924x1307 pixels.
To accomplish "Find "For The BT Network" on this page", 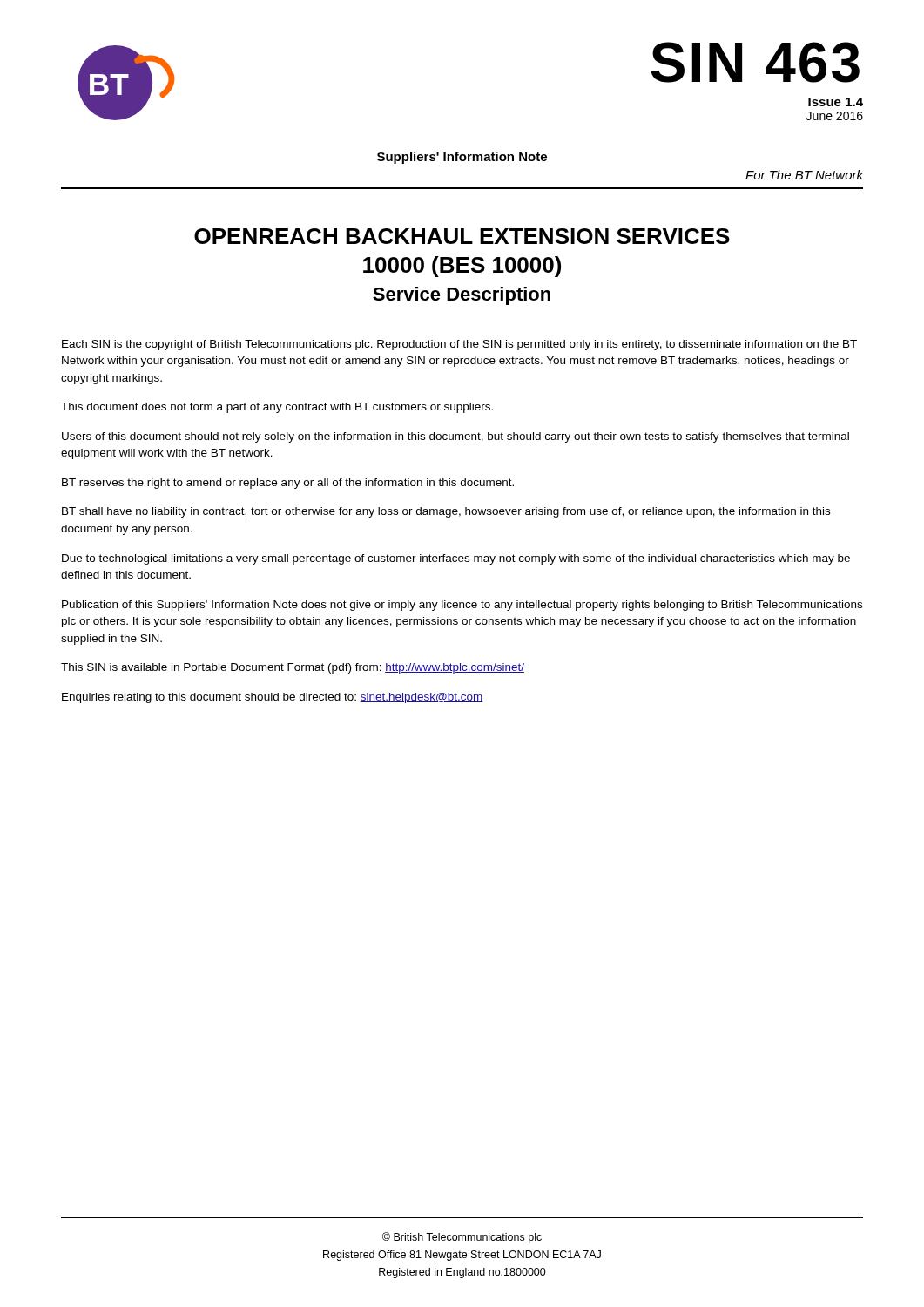I will pyautogui.click(x=804, y=175).
